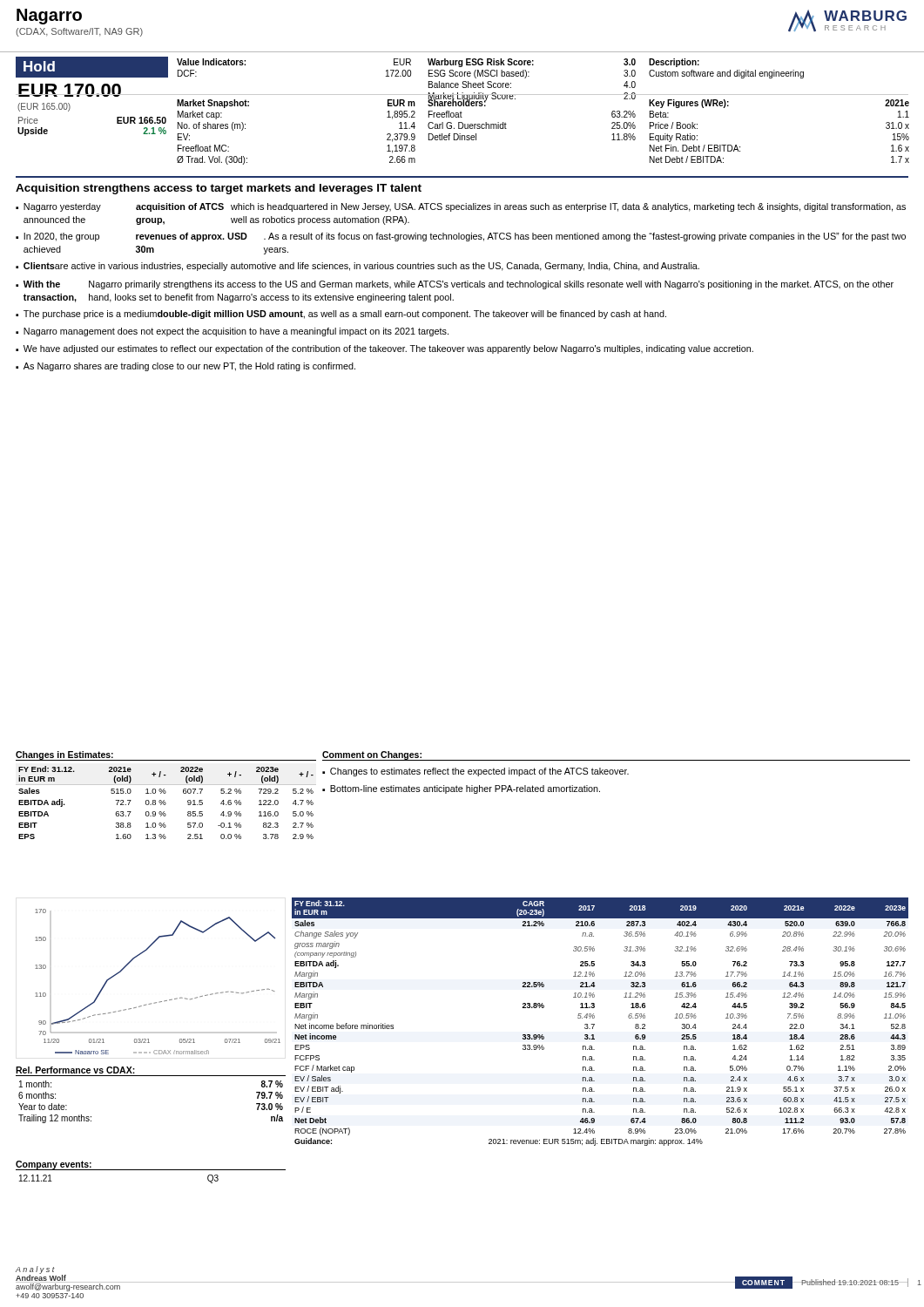Find "Company events:" on this page

[x=54, y=1164]
